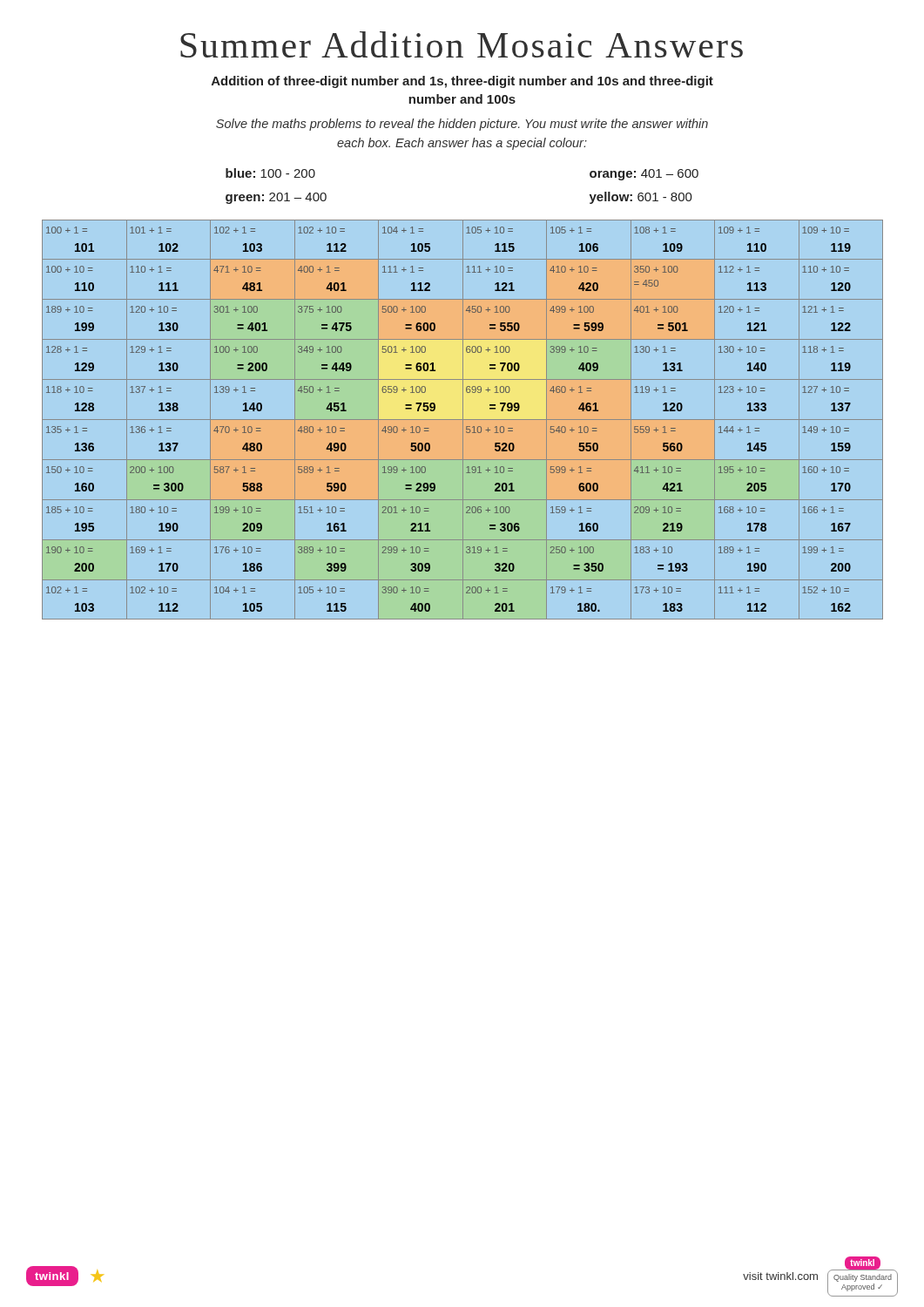
Task: Point to "orange: 401 – 600"
Action: pos(644,173)
